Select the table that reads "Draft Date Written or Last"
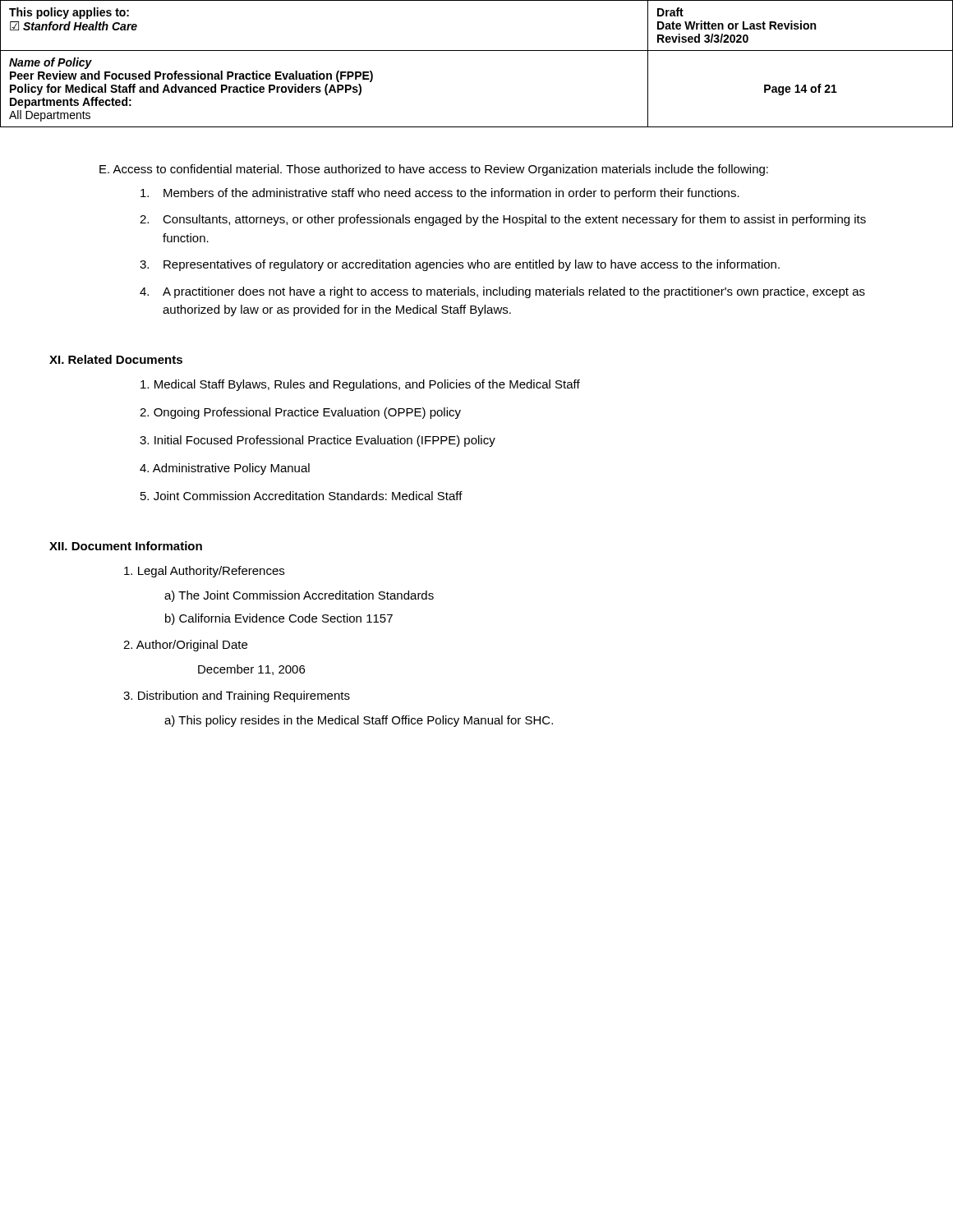This screenshot has width=953, height=1232. [476, 64]
